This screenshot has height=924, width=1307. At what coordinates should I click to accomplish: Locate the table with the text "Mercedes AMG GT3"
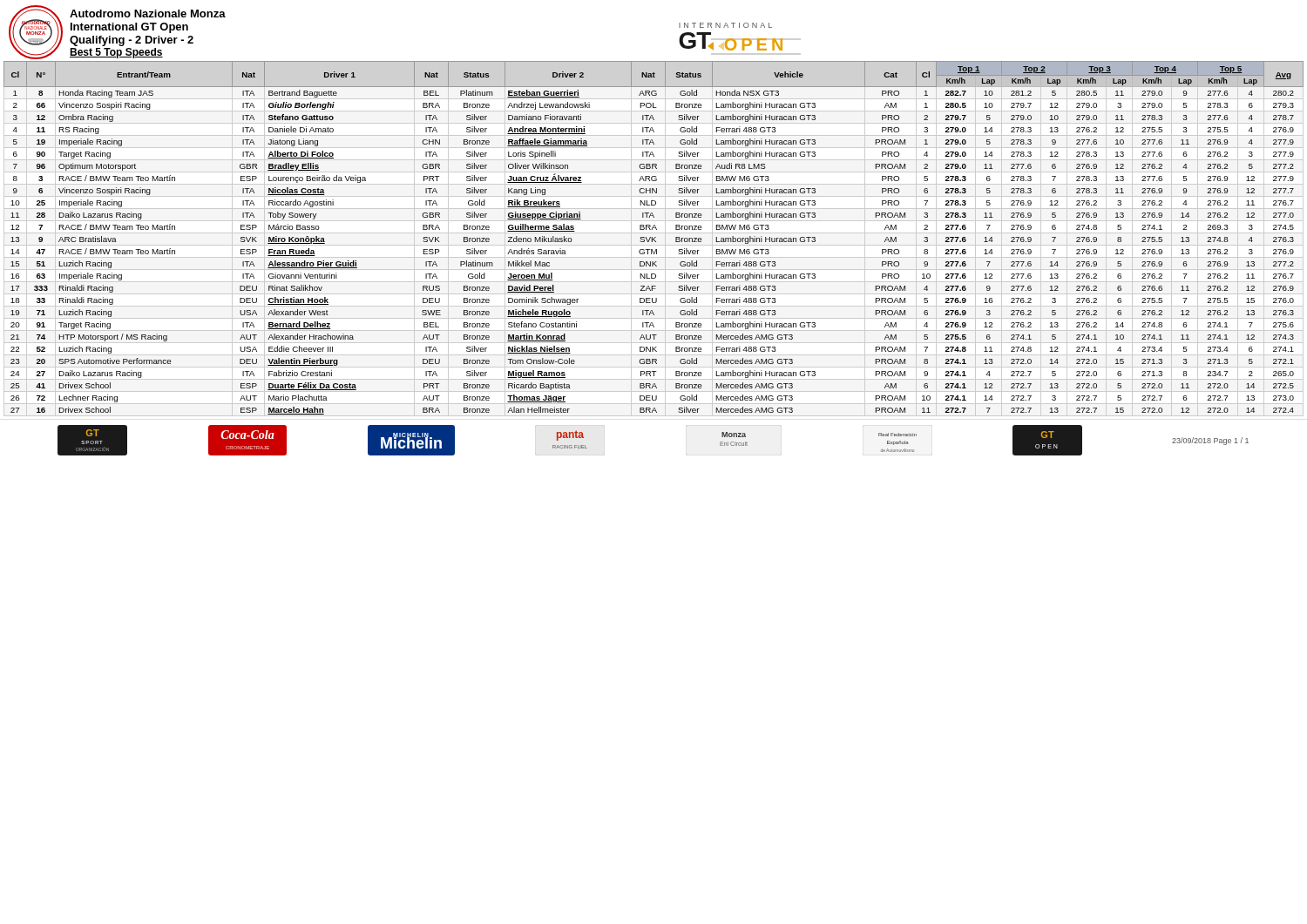(x=654, y=239)
